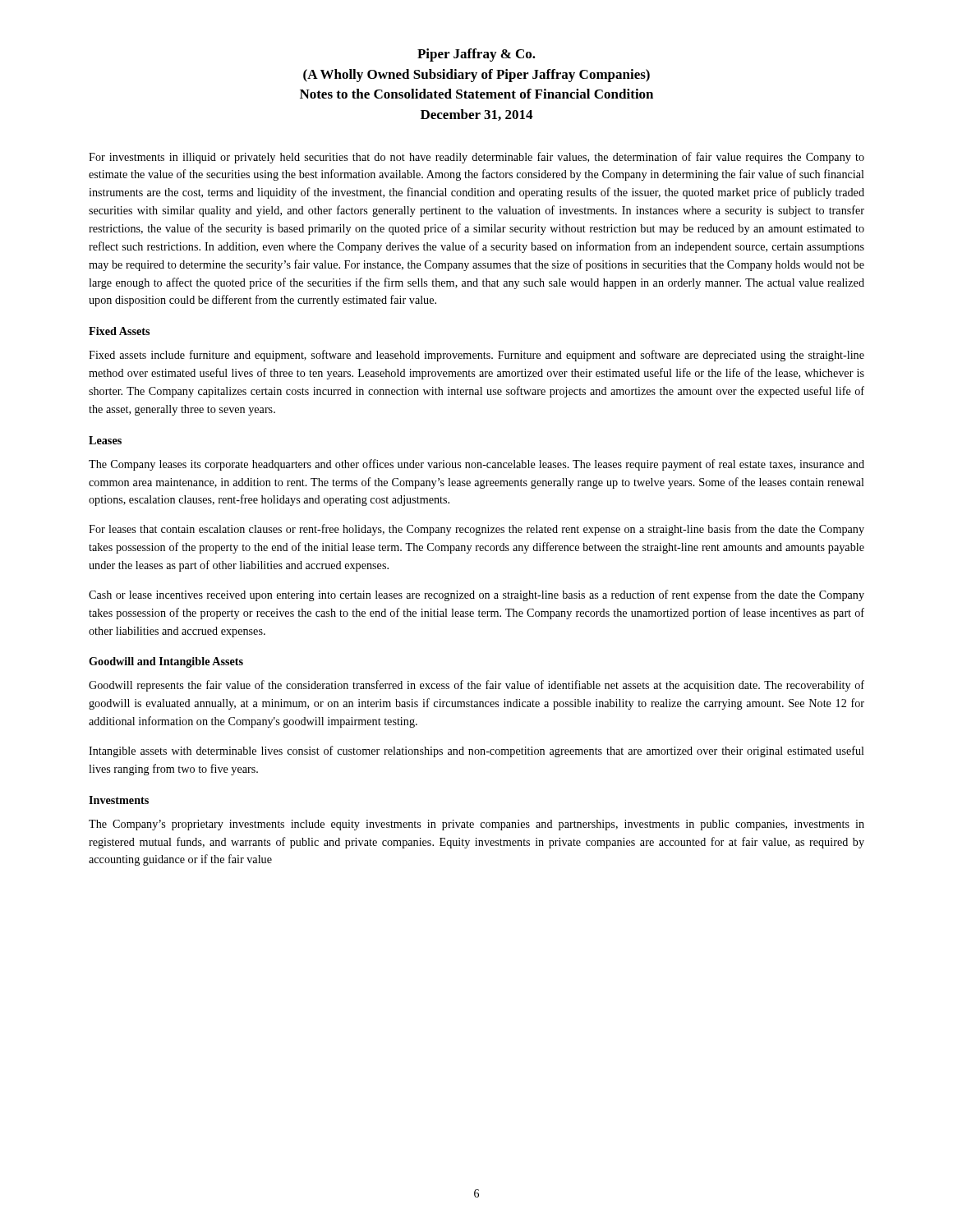Locate the passage starting "The Company leases its corporate"
The image size is (953, 1232).
(x=476, y=482)
